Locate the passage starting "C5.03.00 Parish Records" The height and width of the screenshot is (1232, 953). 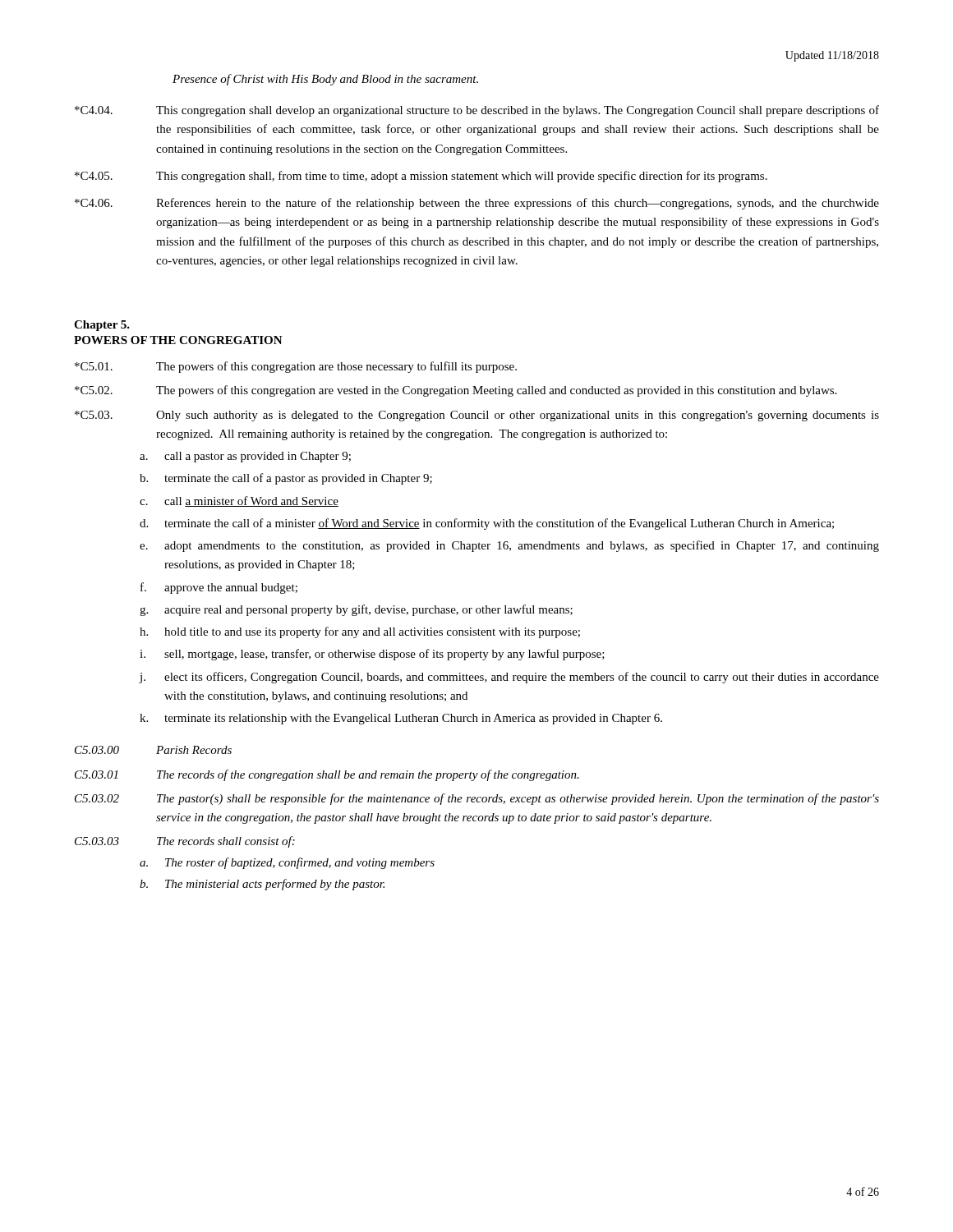(x=153, y=750)
